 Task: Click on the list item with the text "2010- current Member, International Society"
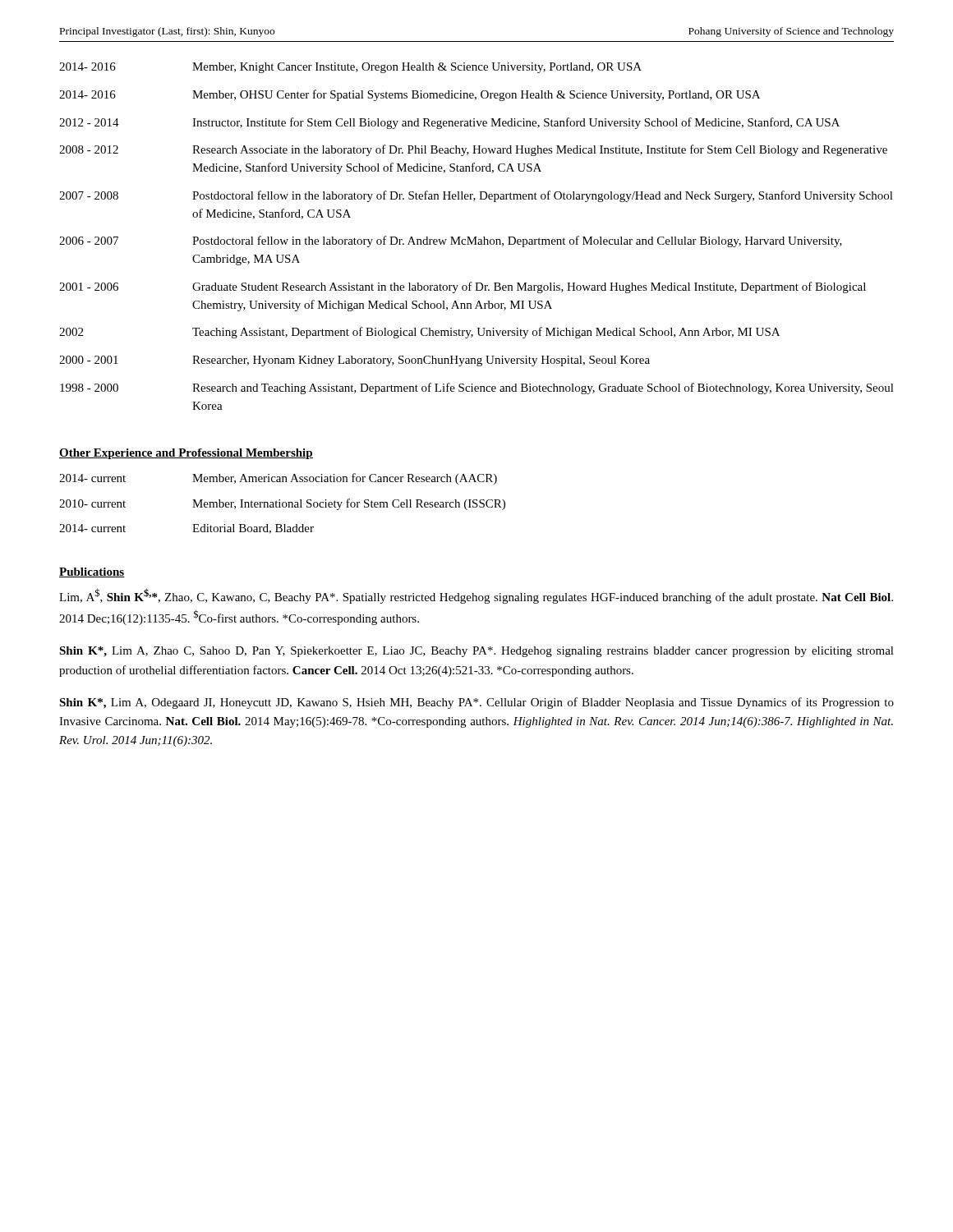(476, 504)
